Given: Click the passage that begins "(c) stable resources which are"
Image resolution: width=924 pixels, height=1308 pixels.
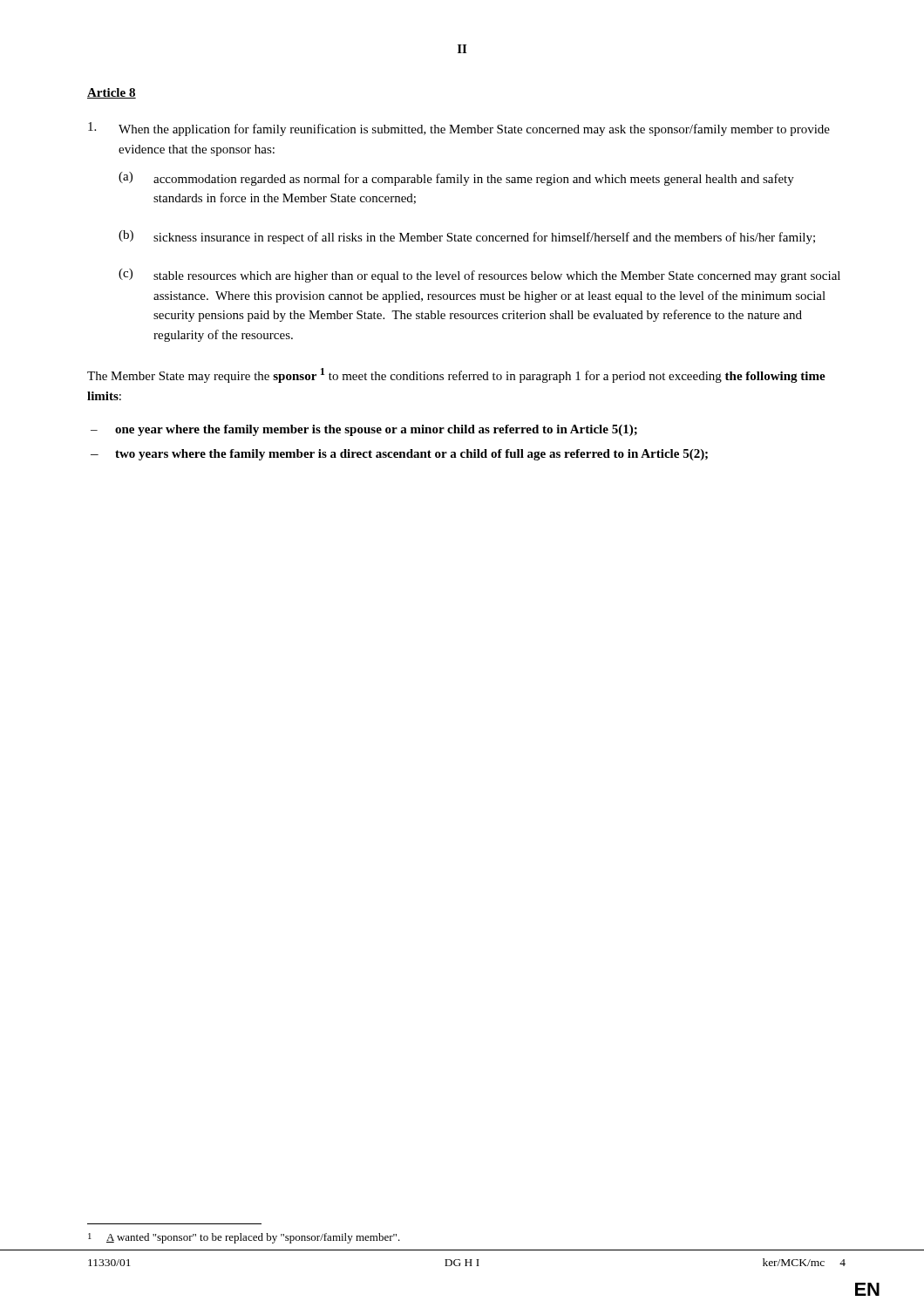Looking at the screenshot, I should [x=482, y=305].
